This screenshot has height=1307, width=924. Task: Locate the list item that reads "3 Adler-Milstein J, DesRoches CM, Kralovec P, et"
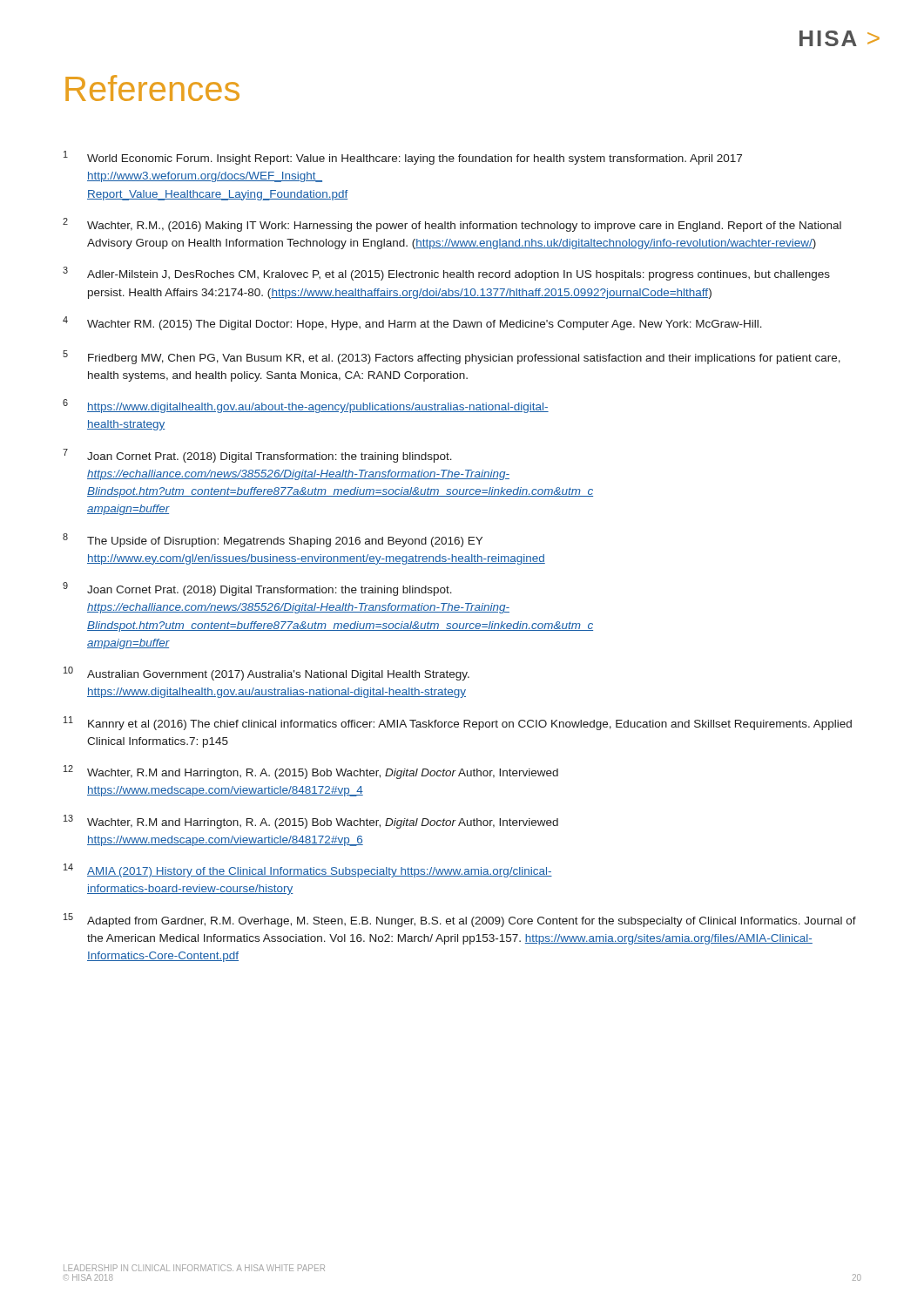[462, 284]
